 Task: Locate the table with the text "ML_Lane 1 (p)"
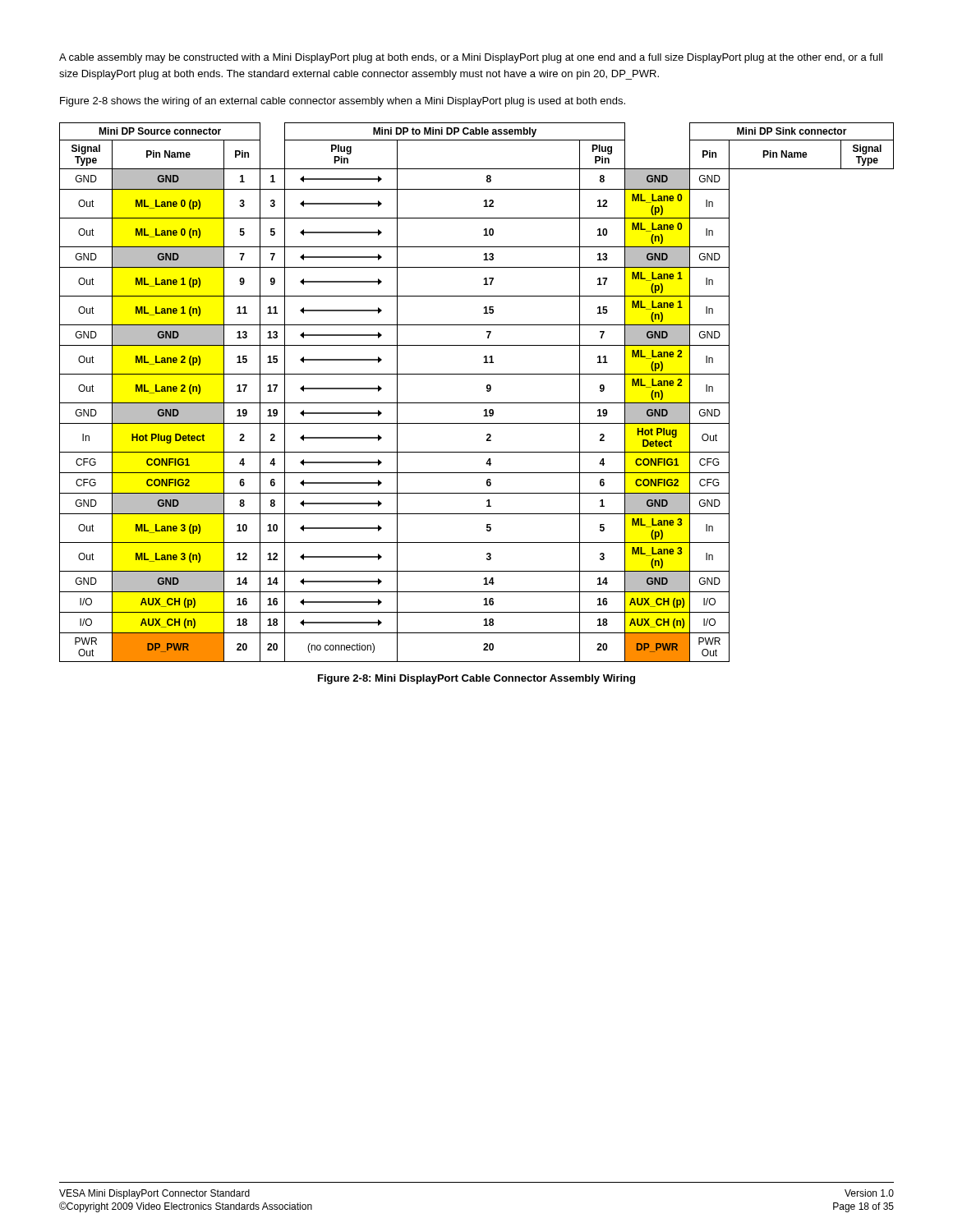[x=476, y=392]
